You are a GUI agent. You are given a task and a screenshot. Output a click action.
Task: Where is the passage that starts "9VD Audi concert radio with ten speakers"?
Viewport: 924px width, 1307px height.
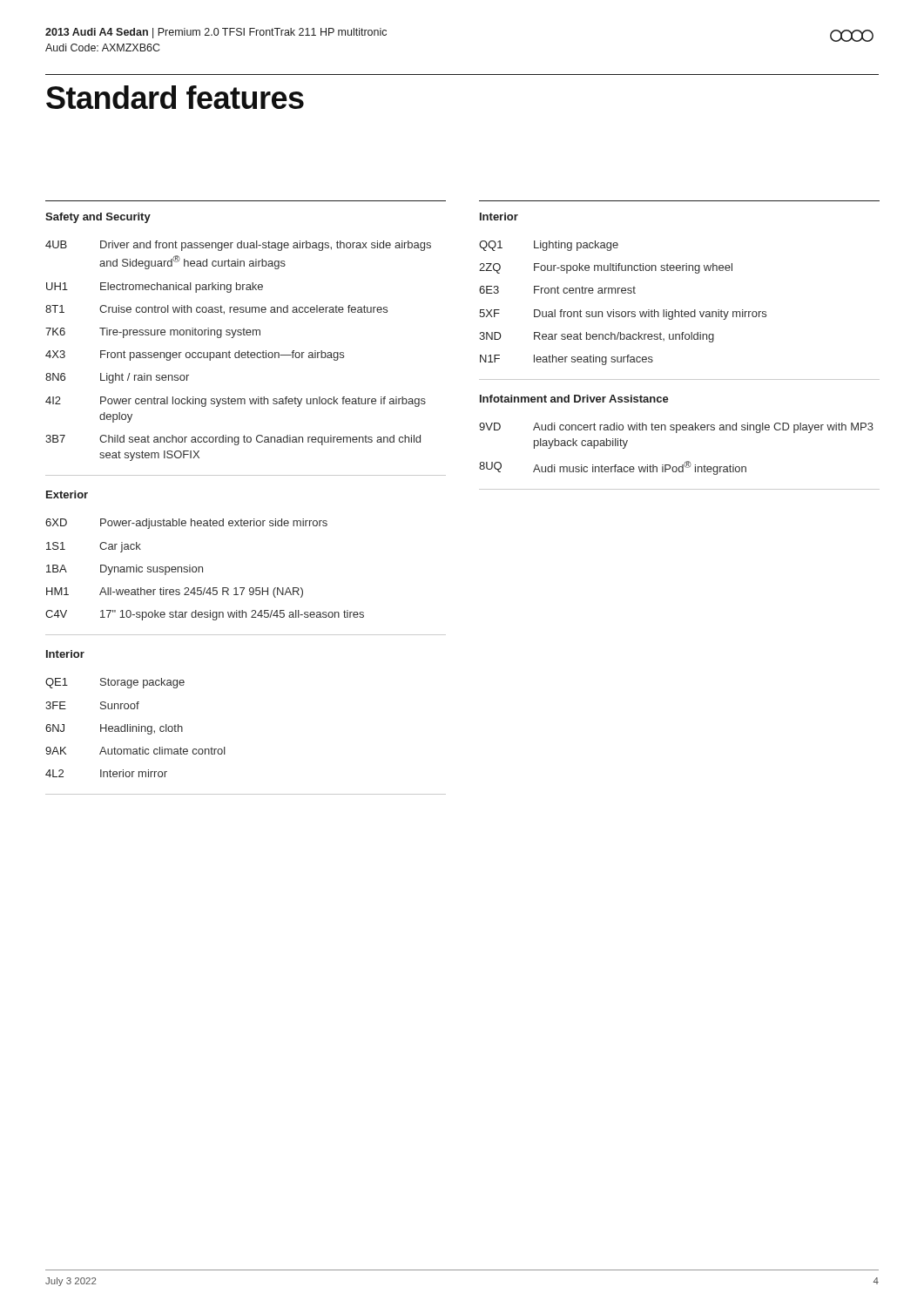(x=679, y=435)
